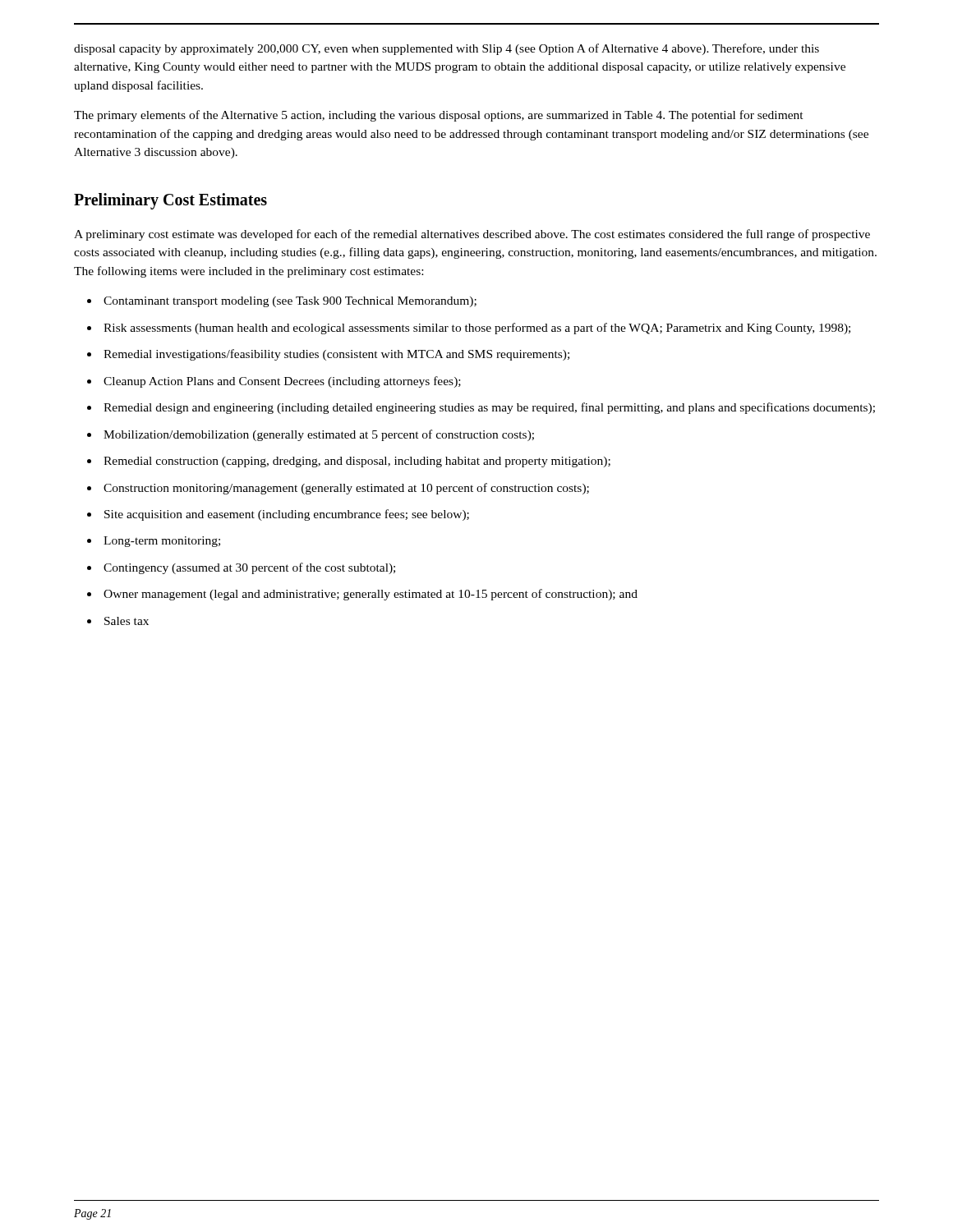Point to the block beginning "Construction monitoring/management (generally"
The image size is (953, 1232).
490,488
